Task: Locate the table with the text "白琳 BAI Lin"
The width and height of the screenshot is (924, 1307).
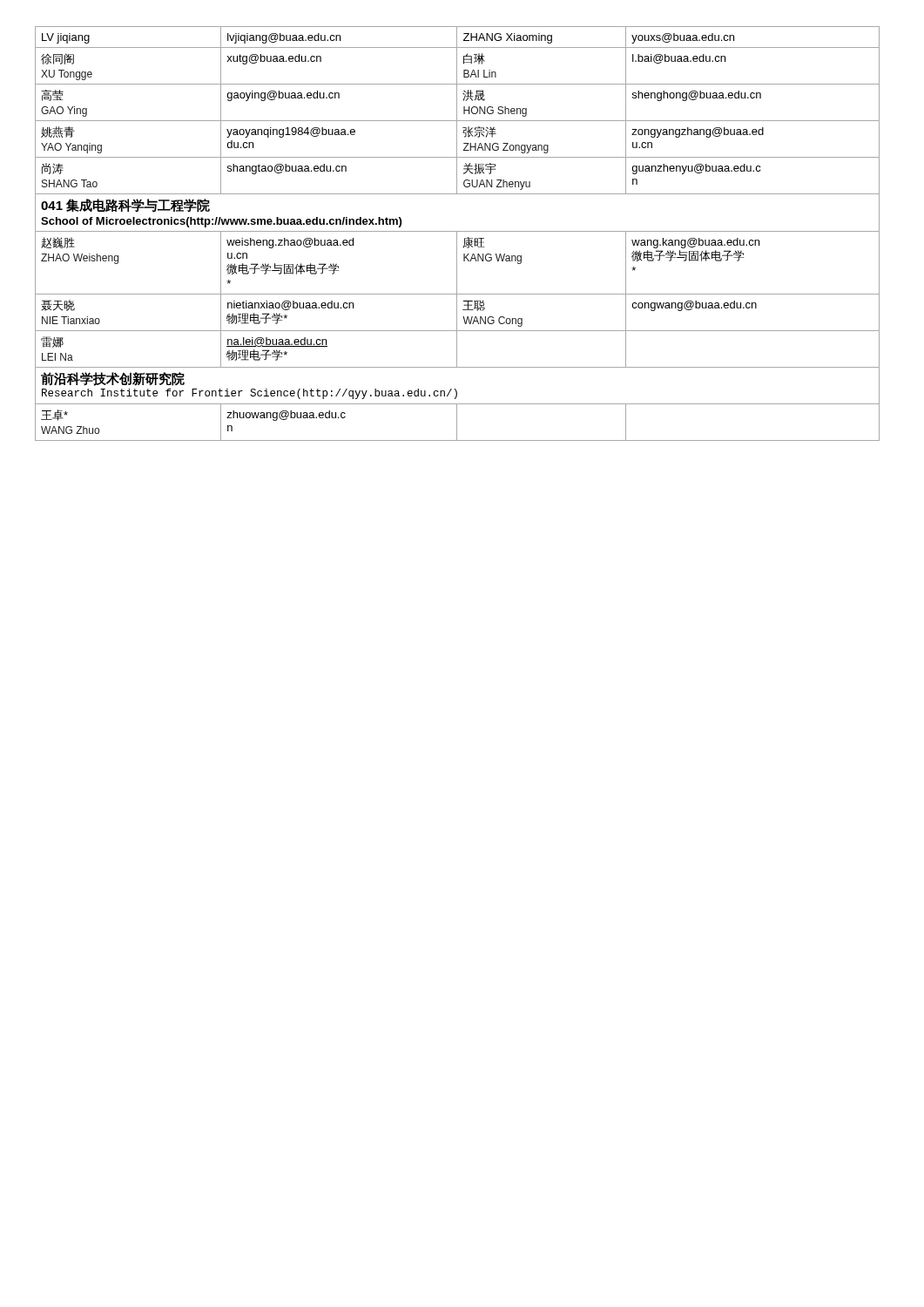Action: click(457, 233)
